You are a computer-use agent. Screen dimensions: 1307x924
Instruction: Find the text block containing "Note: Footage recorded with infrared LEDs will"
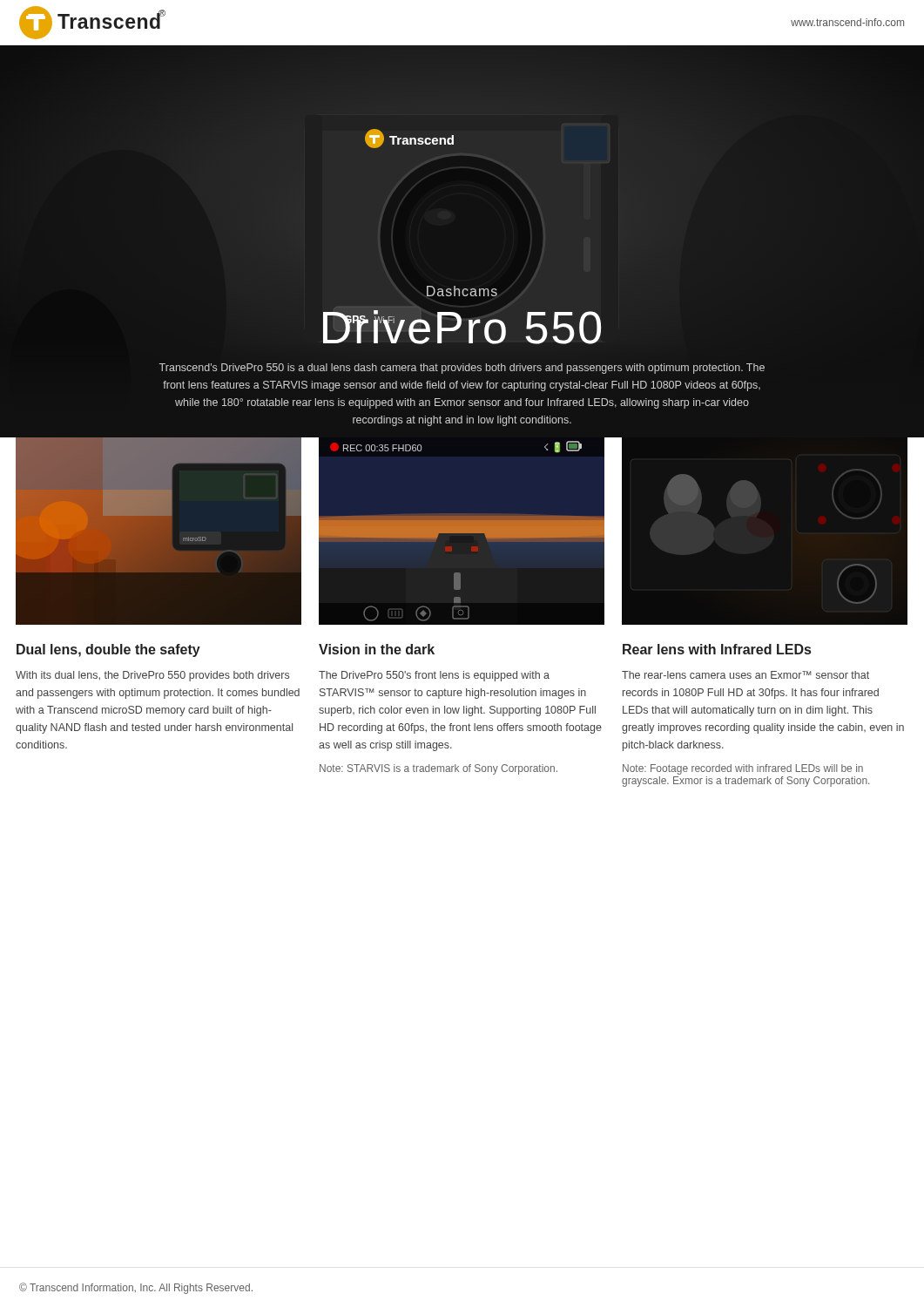click(746, 775)
